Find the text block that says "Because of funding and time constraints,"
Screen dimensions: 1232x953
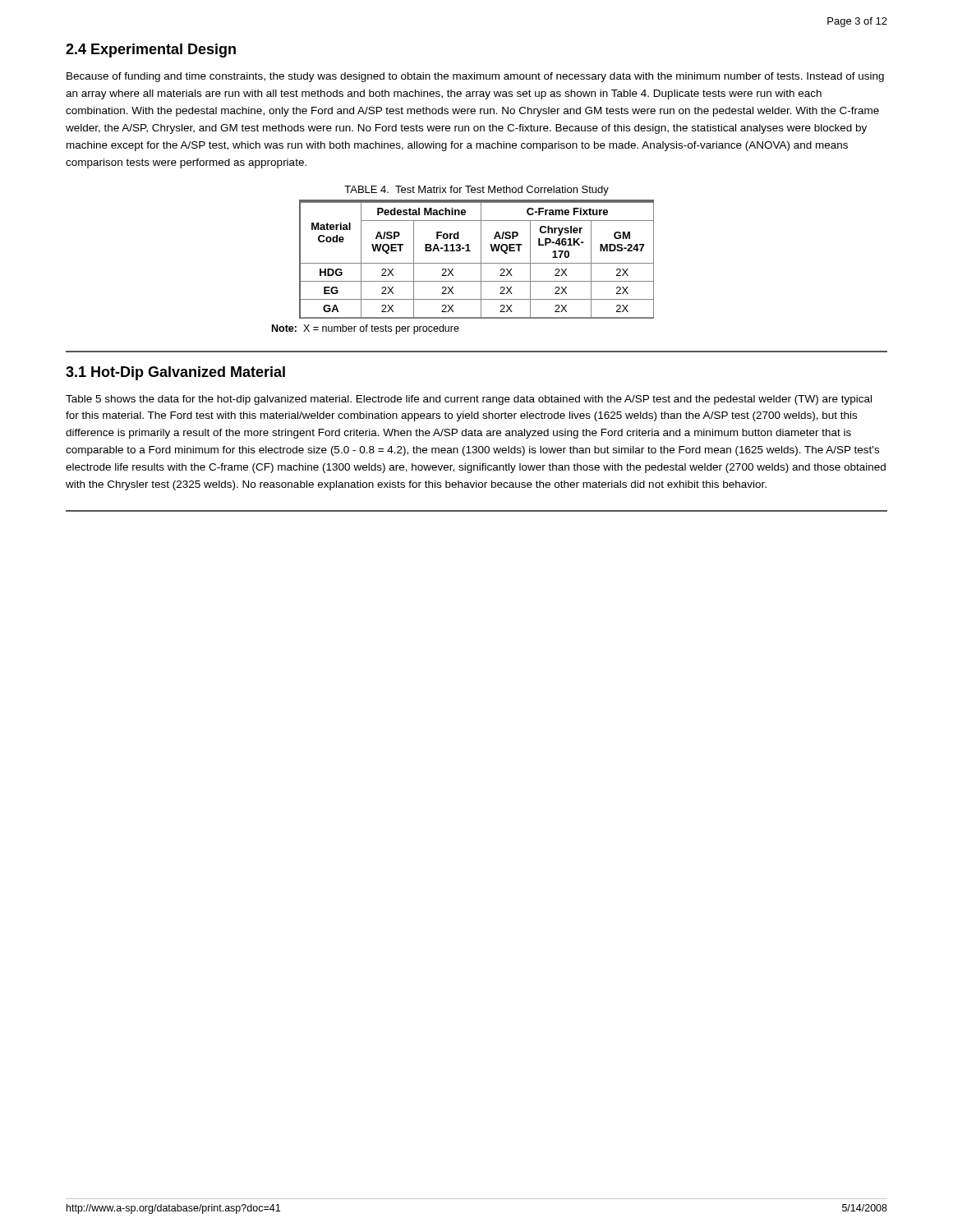pos(475,119)
